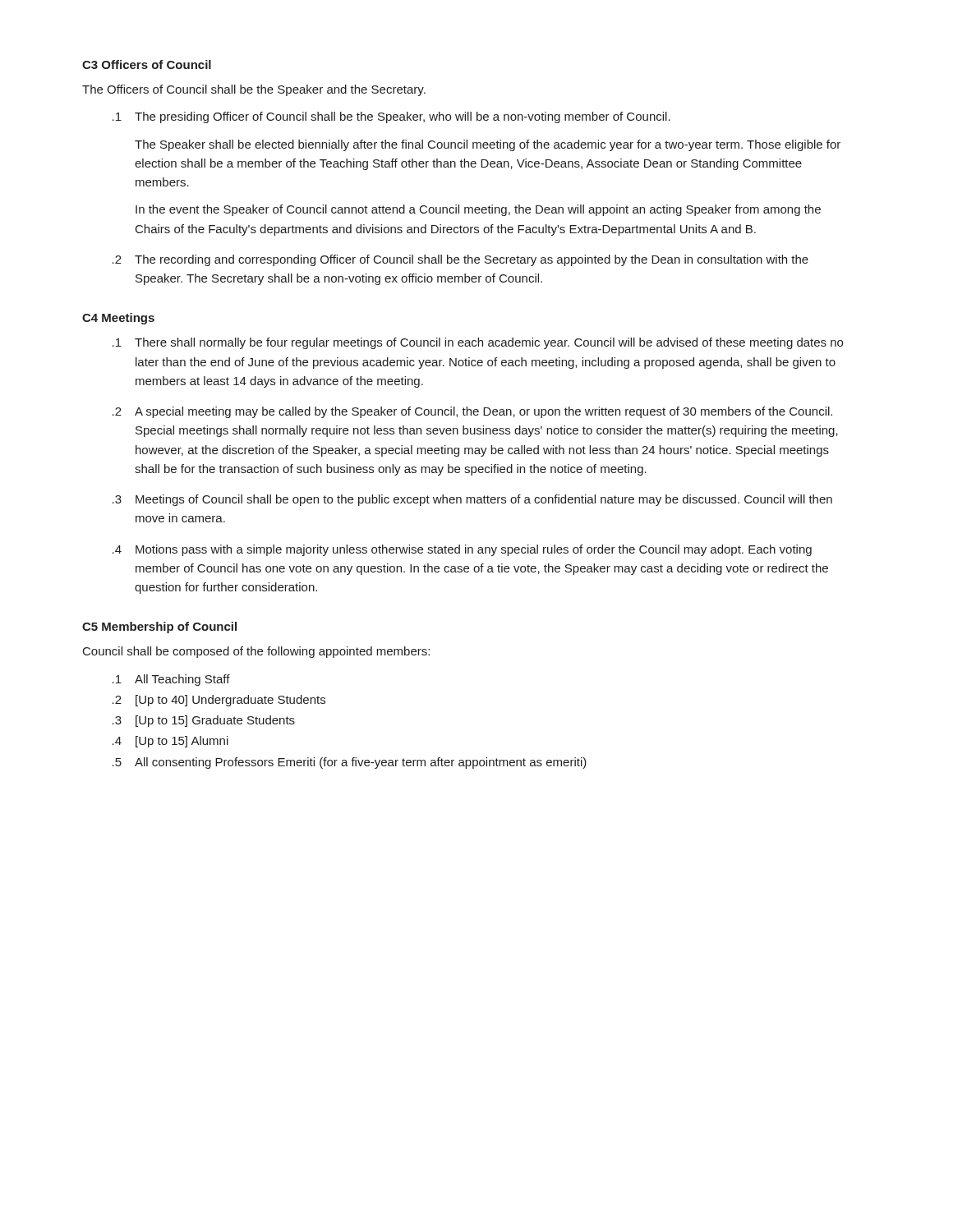
Task: Click on the section header that says "C5 Membership of Council"
Action: coord(160,626)
